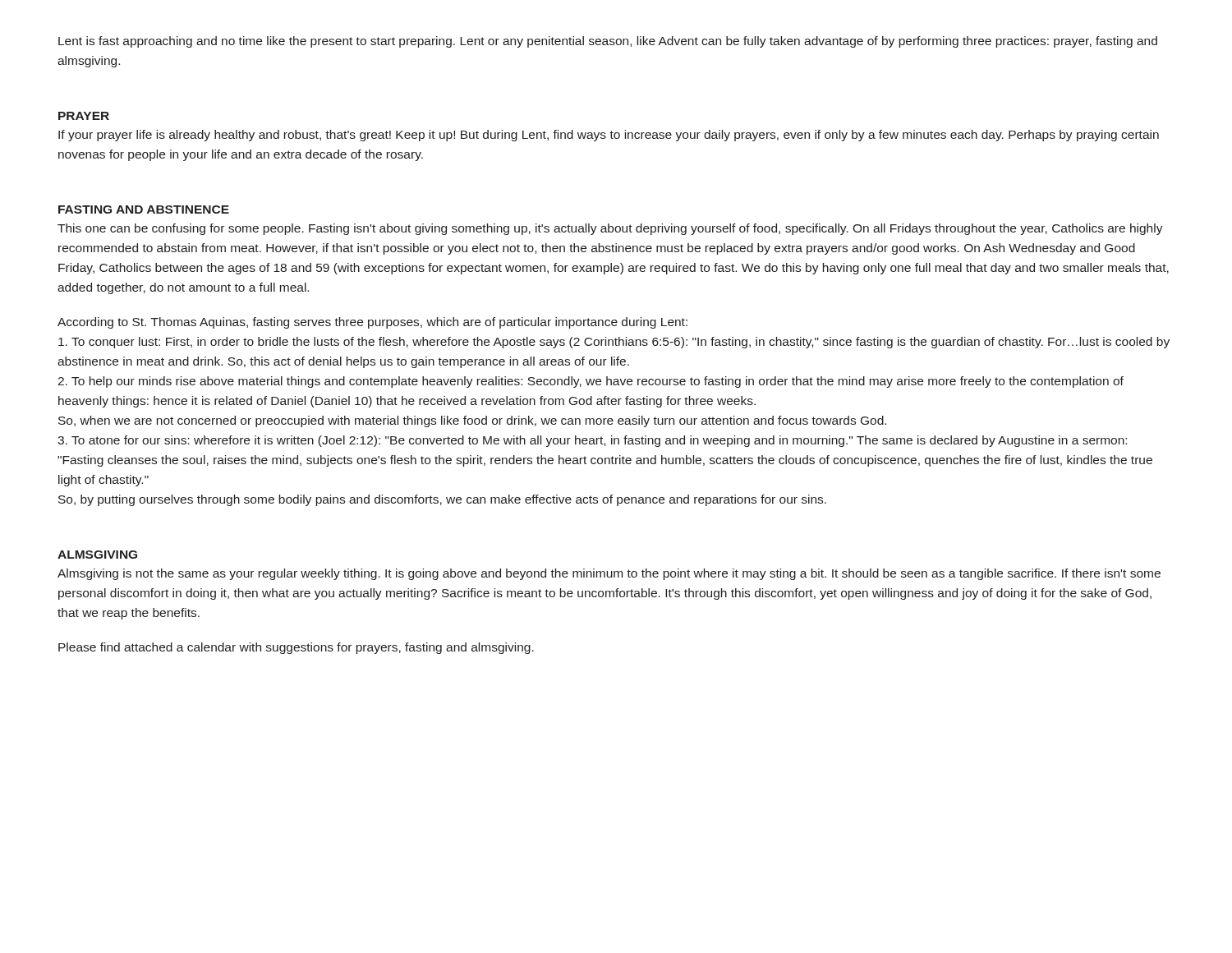Locate the text block with the text "To conquer lust: First, in order"

click(x=614, y=351)
